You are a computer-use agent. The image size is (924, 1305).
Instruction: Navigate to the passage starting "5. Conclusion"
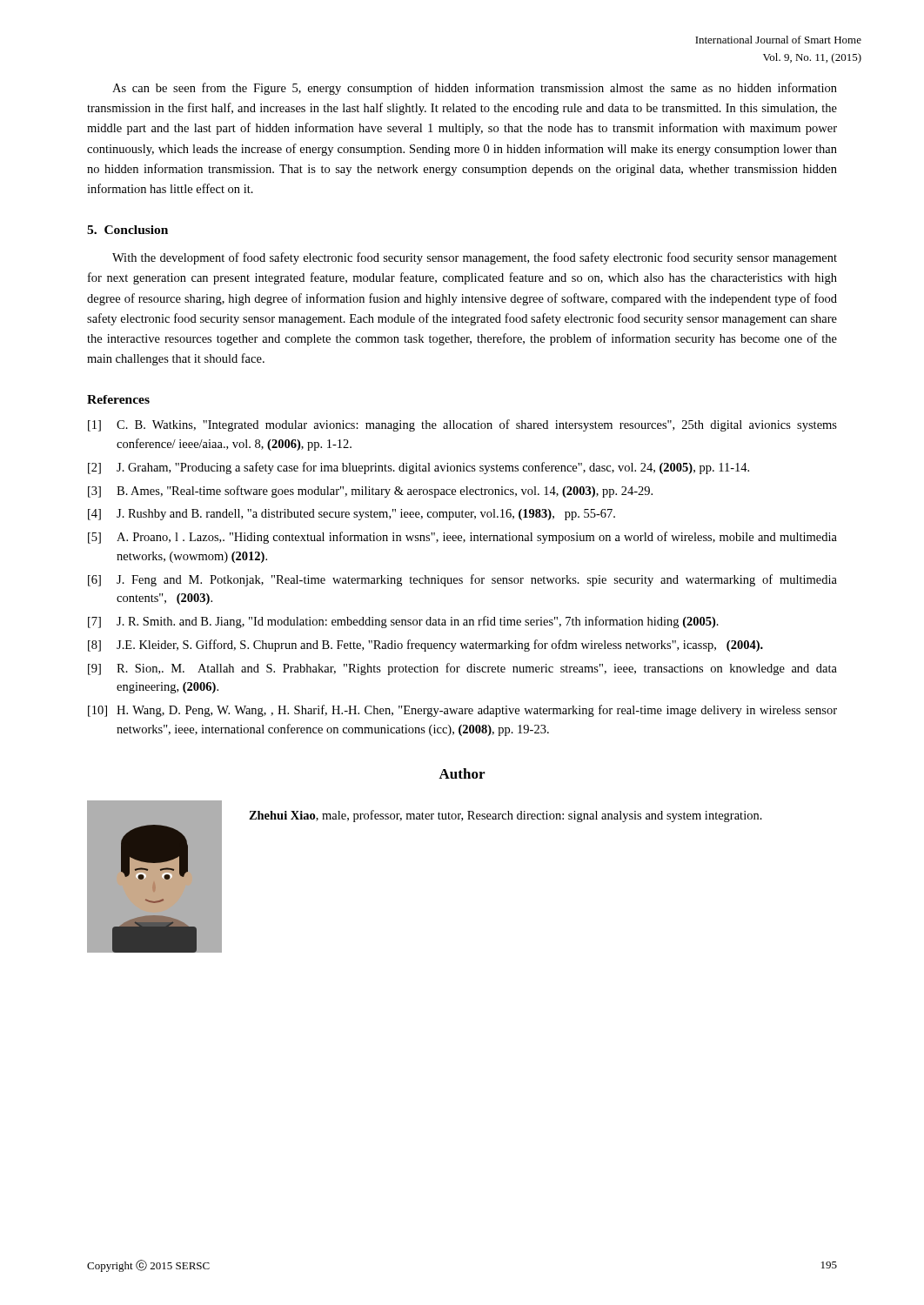coord(128,229)
